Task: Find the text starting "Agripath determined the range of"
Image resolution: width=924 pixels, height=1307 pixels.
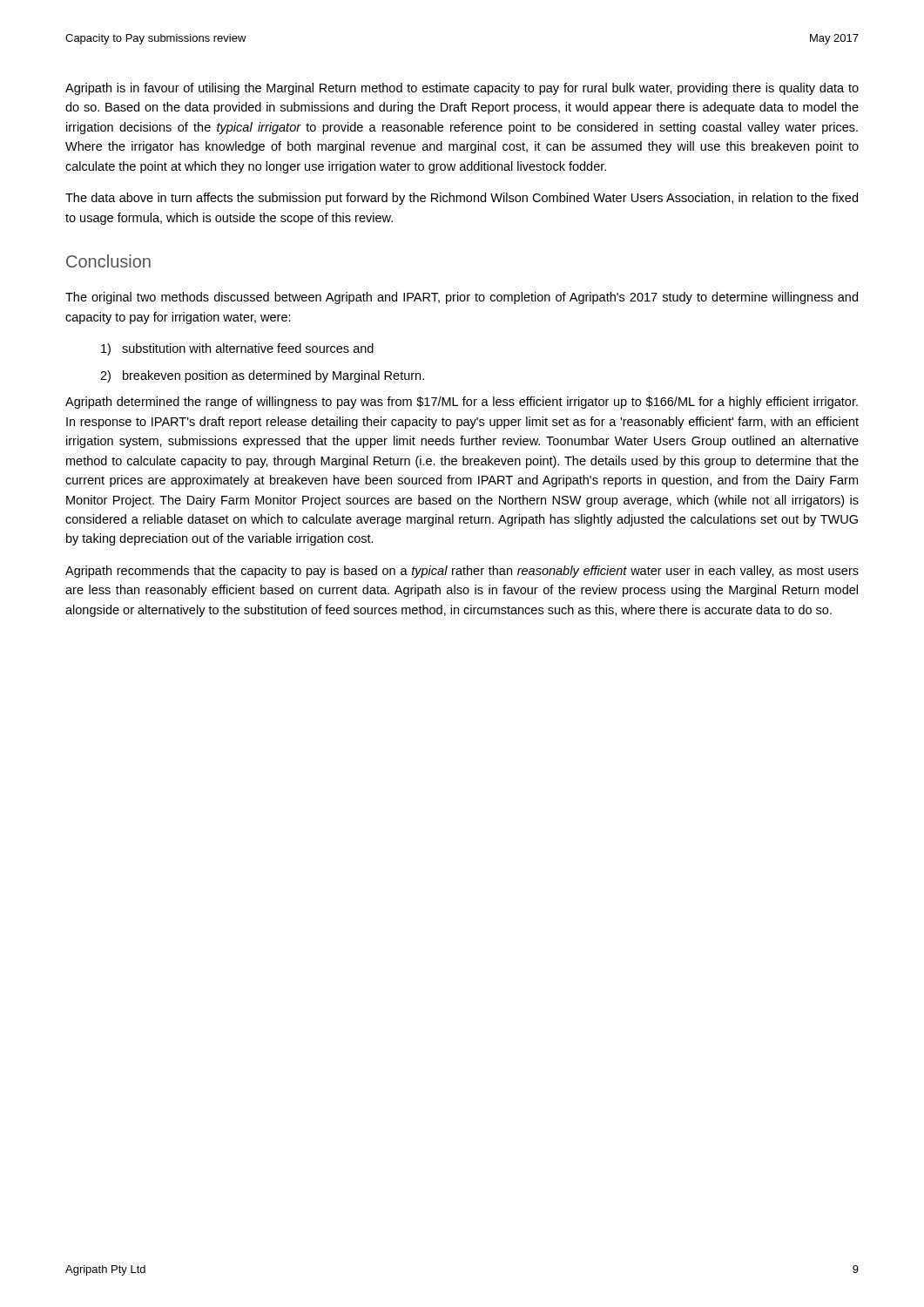Action: (x=462, y=470)
